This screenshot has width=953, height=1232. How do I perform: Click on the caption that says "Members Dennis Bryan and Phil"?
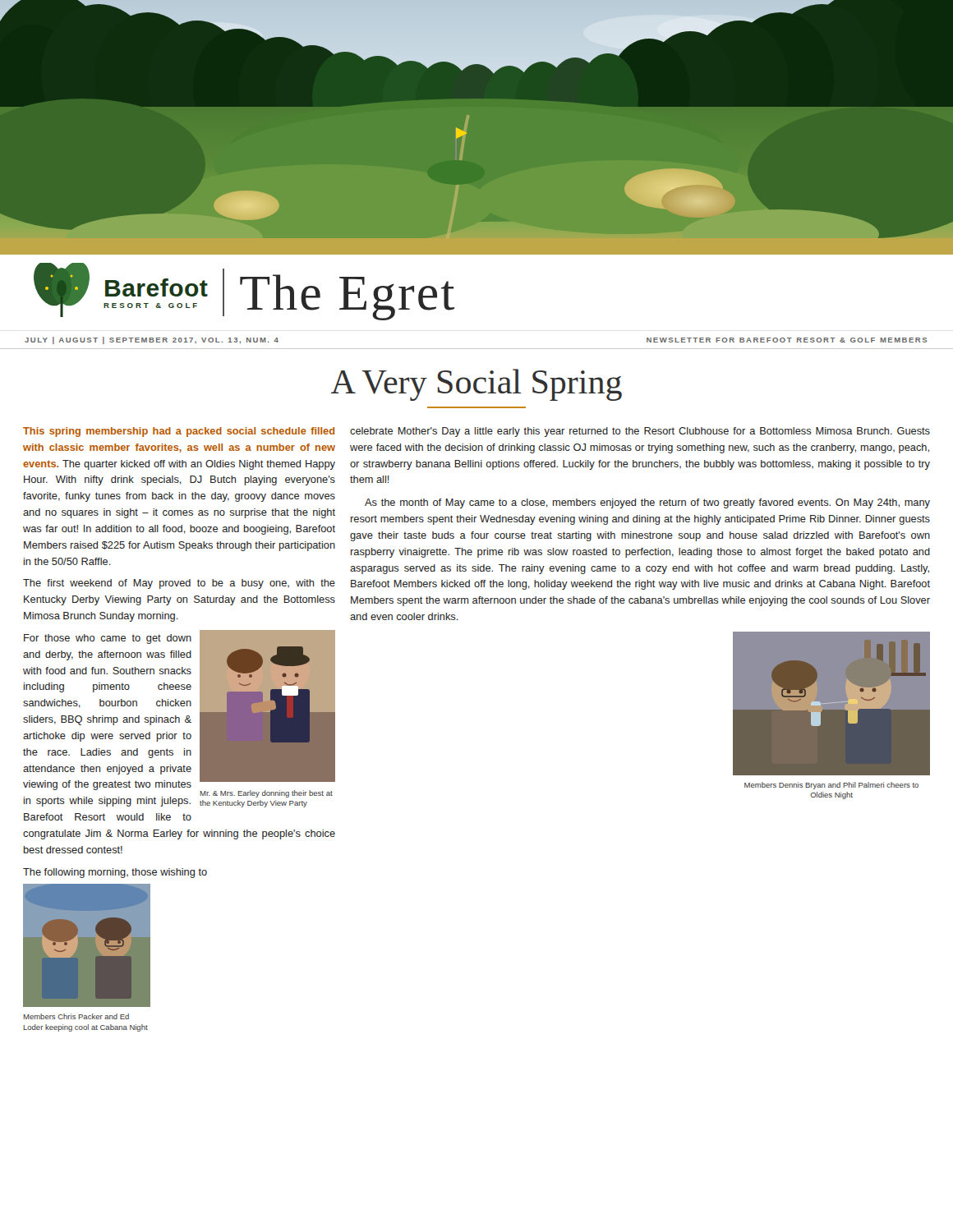pyautogui.click(x=831, y=790)
